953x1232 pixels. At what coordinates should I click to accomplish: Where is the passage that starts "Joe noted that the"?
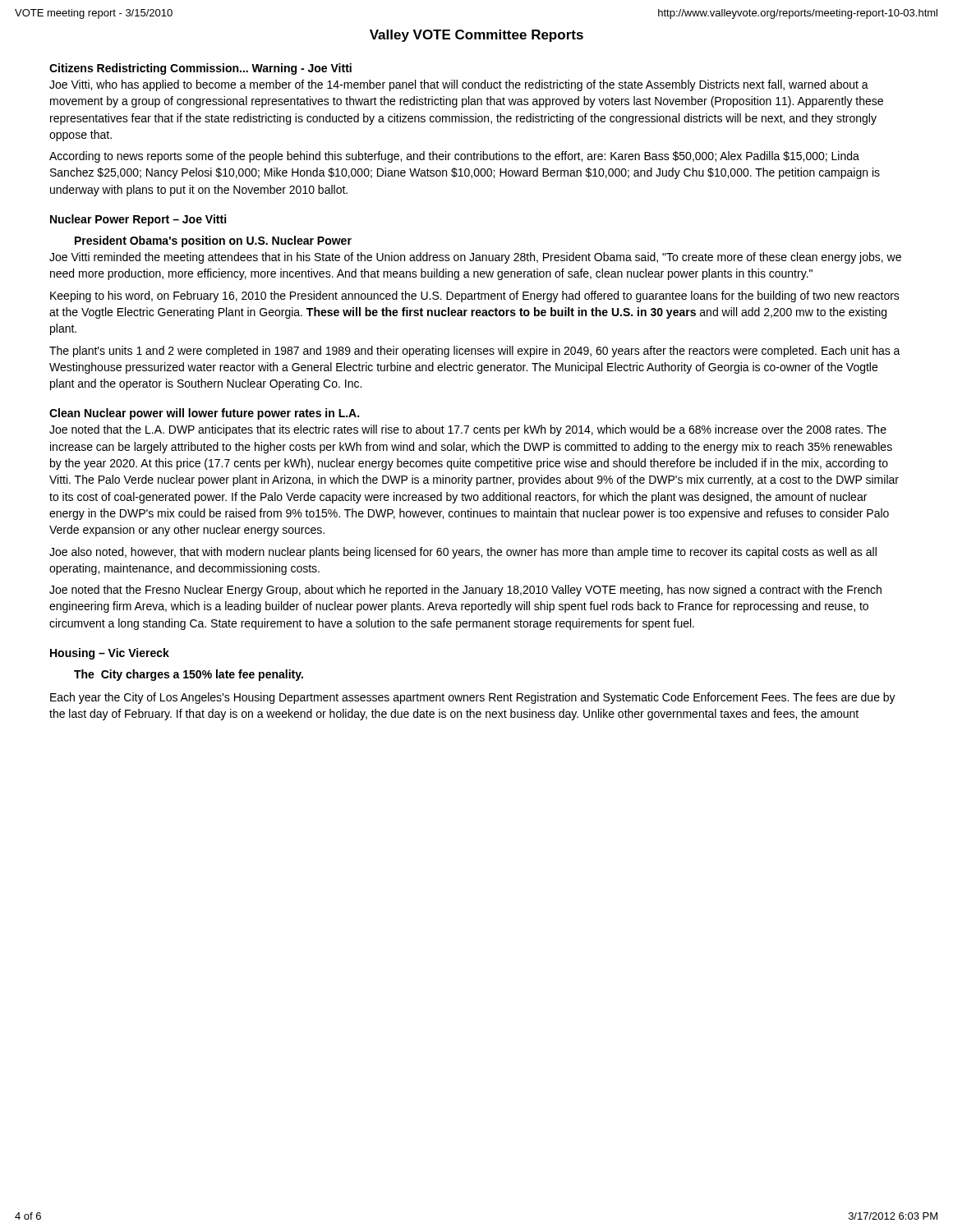point(476,526)
